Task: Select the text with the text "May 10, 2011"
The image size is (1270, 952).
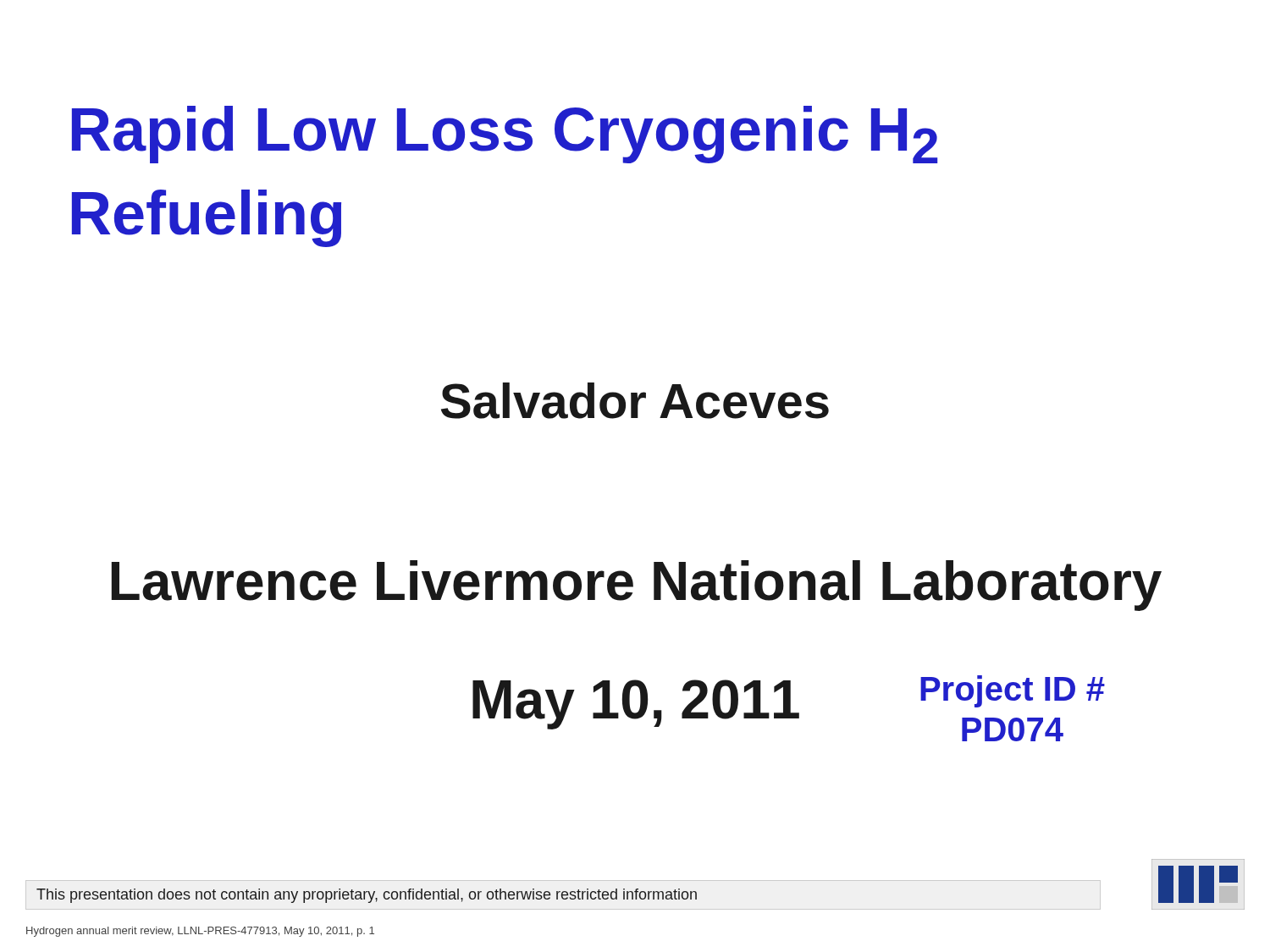Action: (635, 700)
